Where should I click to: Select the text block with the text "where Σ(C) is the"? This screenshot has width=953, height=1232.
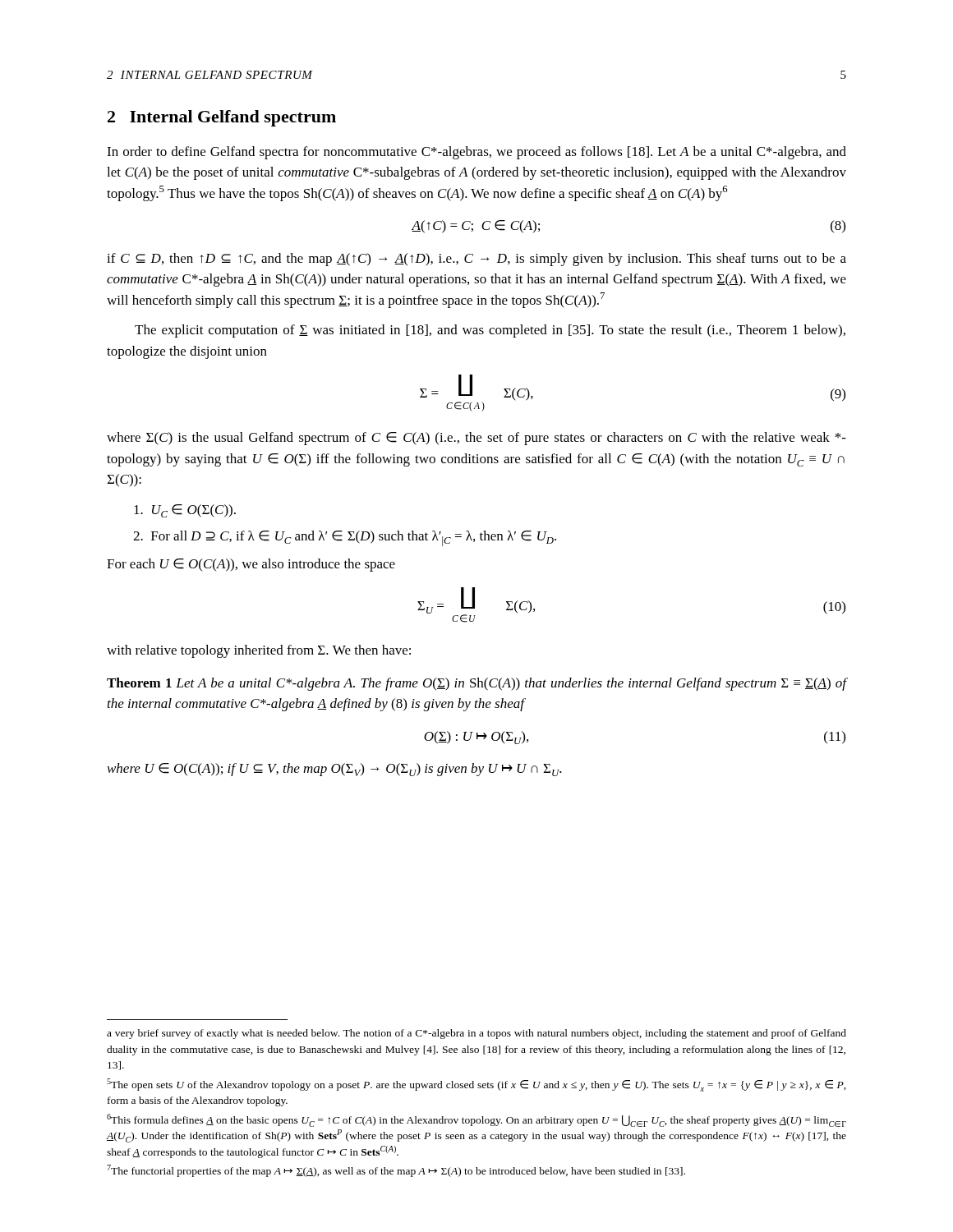click(x=476, y=459)
